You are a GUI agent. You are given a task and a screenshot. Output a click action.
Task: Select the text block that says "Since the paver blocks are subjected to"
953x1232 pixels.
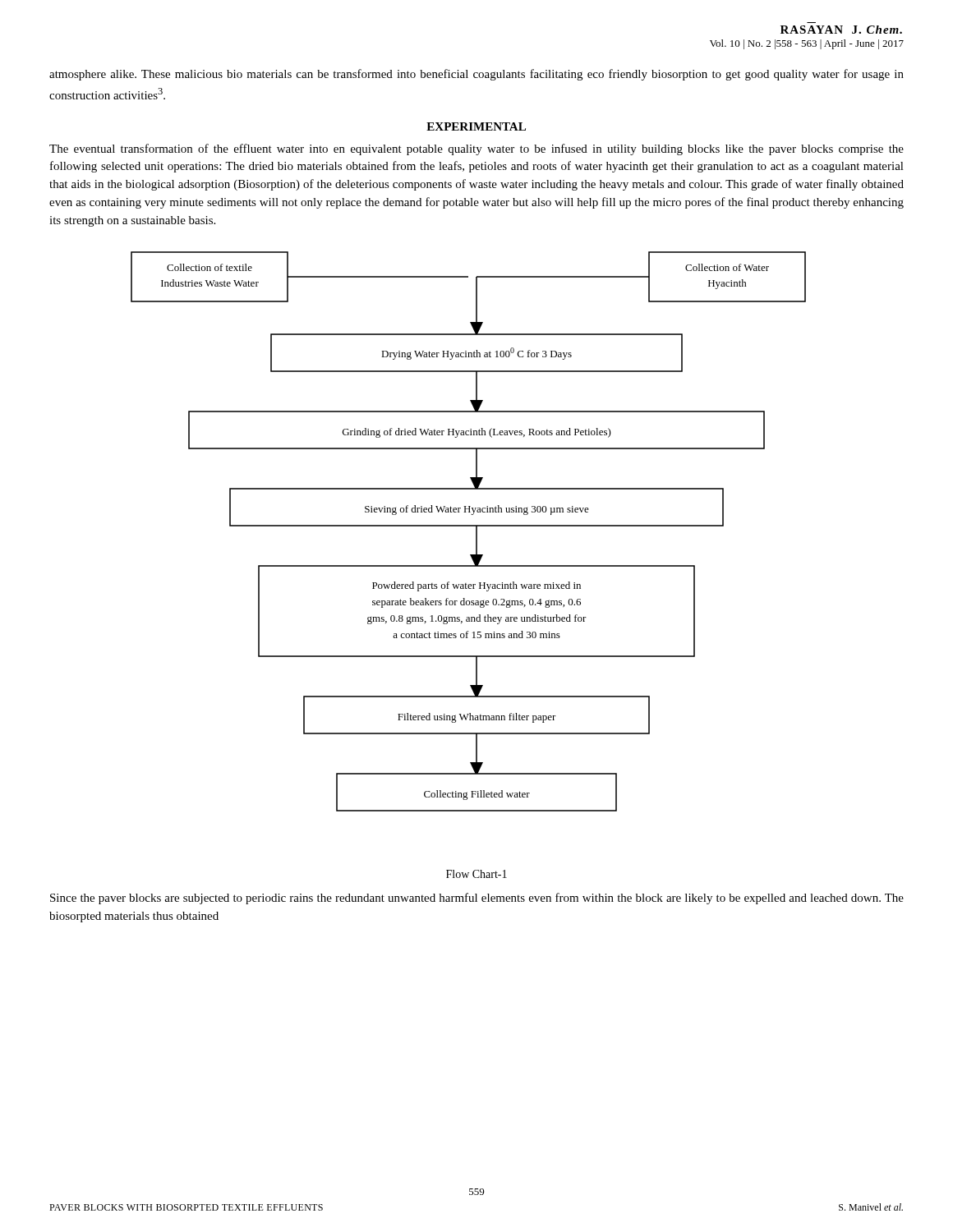476,907
